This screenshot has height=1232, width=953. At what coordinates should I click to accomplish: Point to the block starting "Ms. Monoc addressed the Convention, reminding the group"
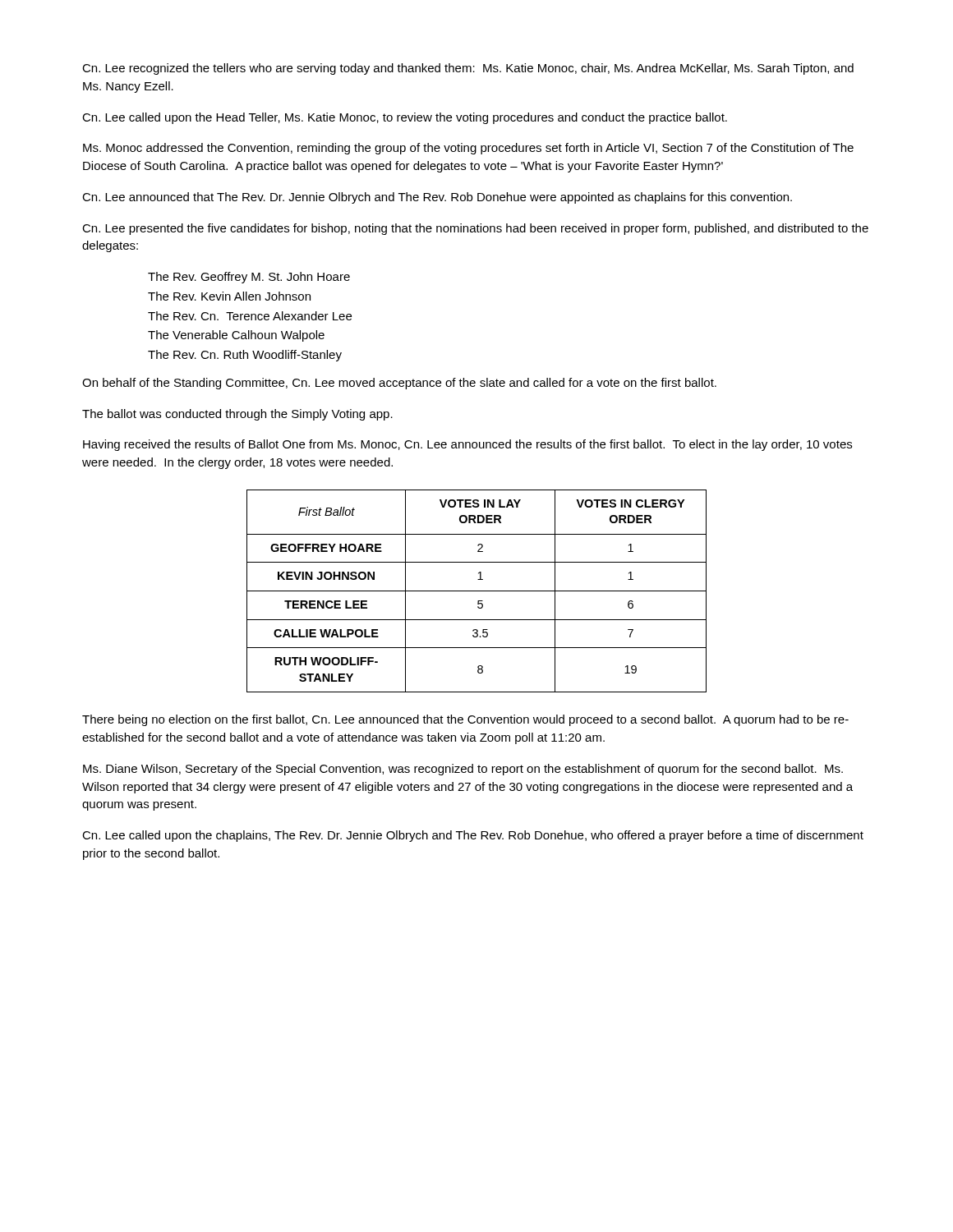[x=468, y=157]
